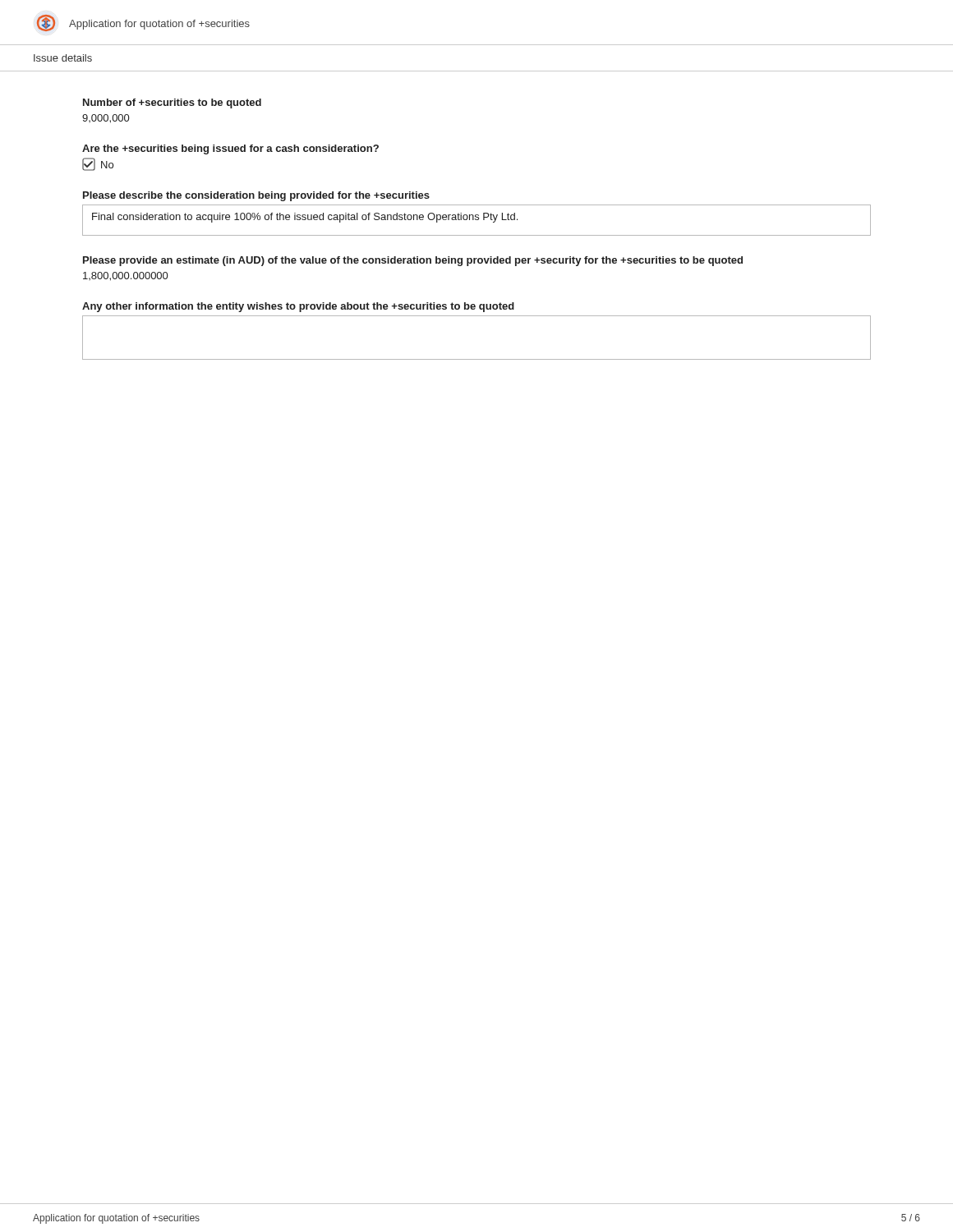Find the text block starting "Are the +securities being"
Image resolution: width=953 pixels, height=1232 pixels.
coord(230,149)
